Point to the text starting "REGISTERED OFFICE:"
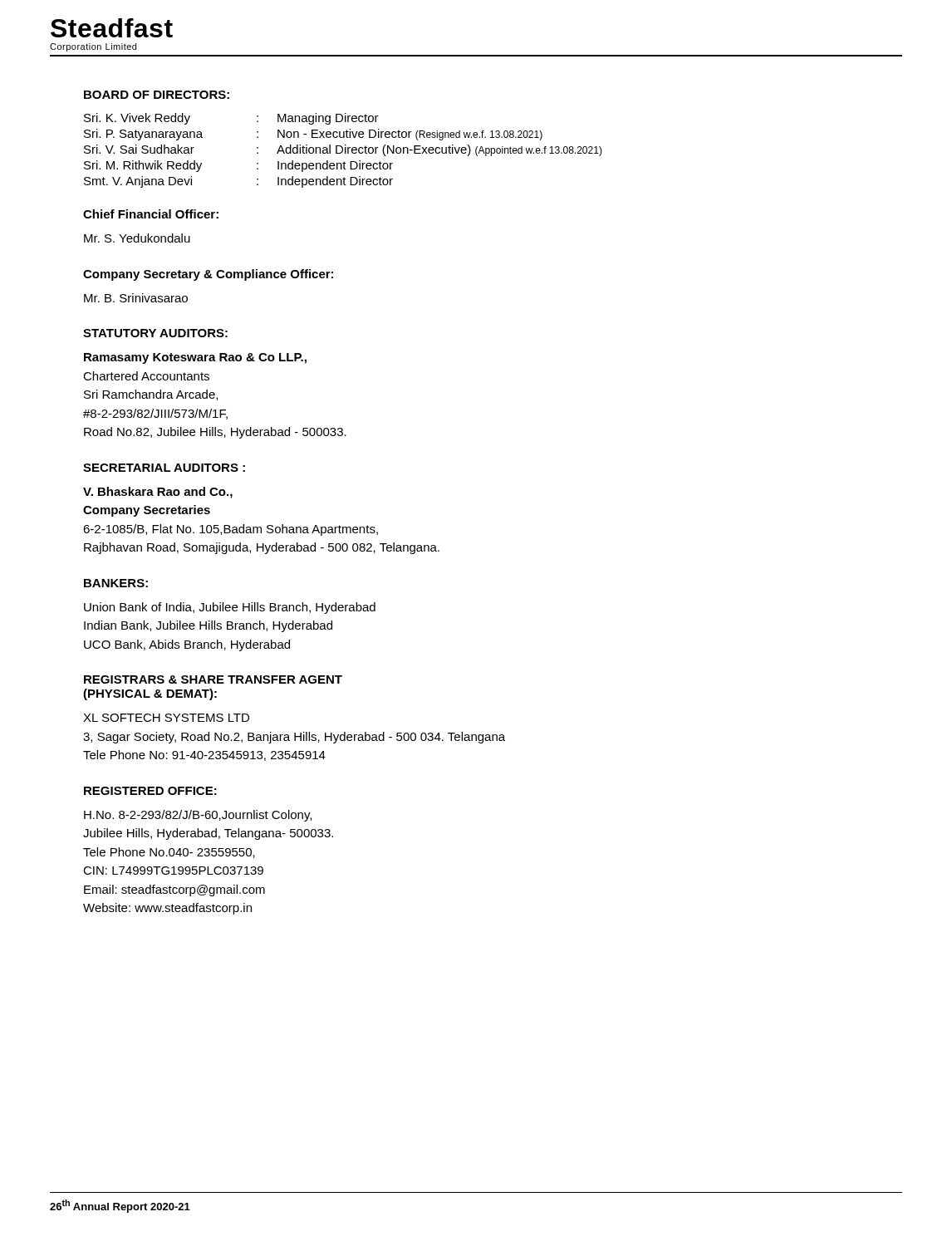Screen dimensions: 1246x952 (x=150, y=790)
